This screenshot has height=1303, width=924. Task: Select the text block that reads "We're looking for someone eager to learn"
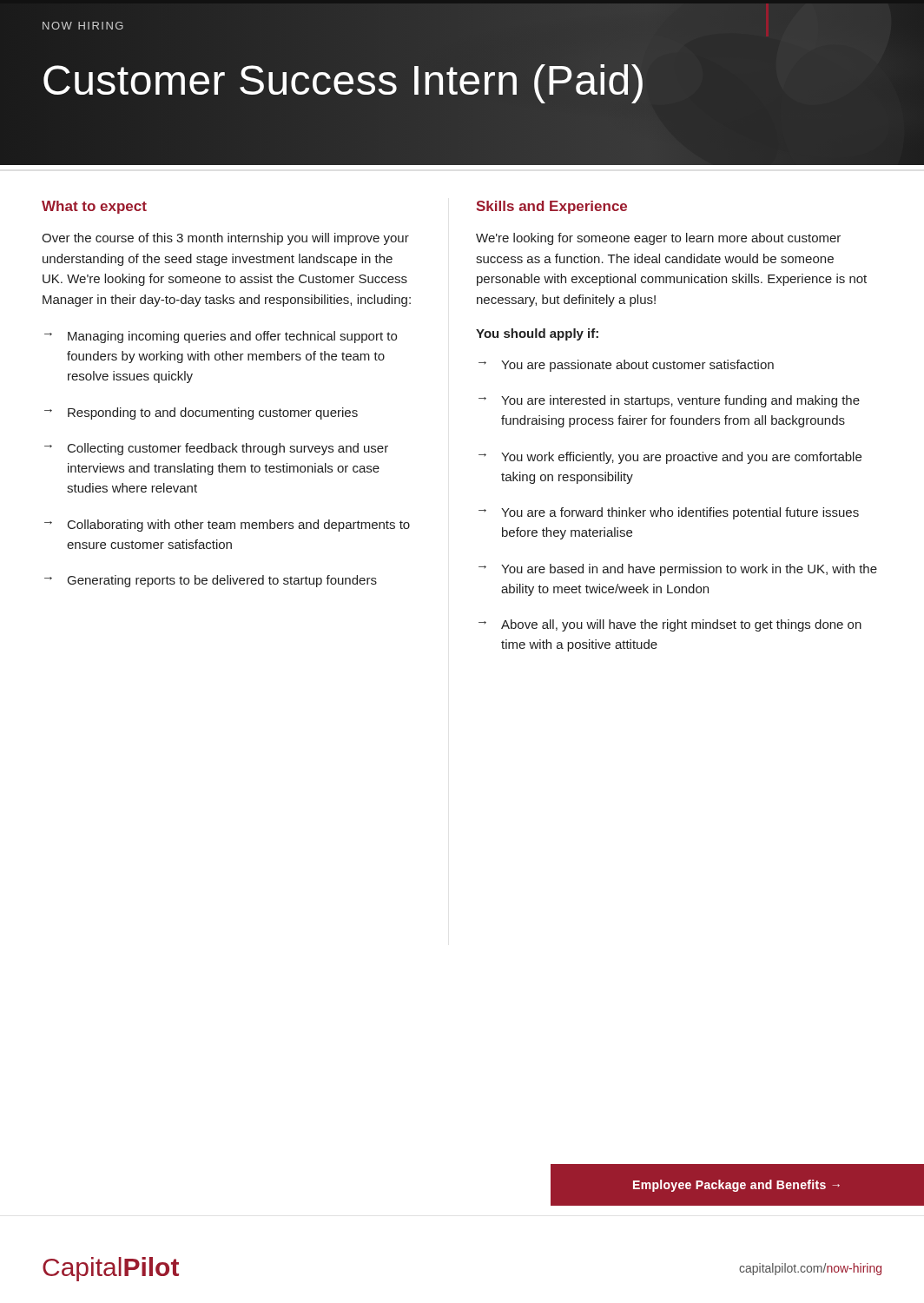671,268
